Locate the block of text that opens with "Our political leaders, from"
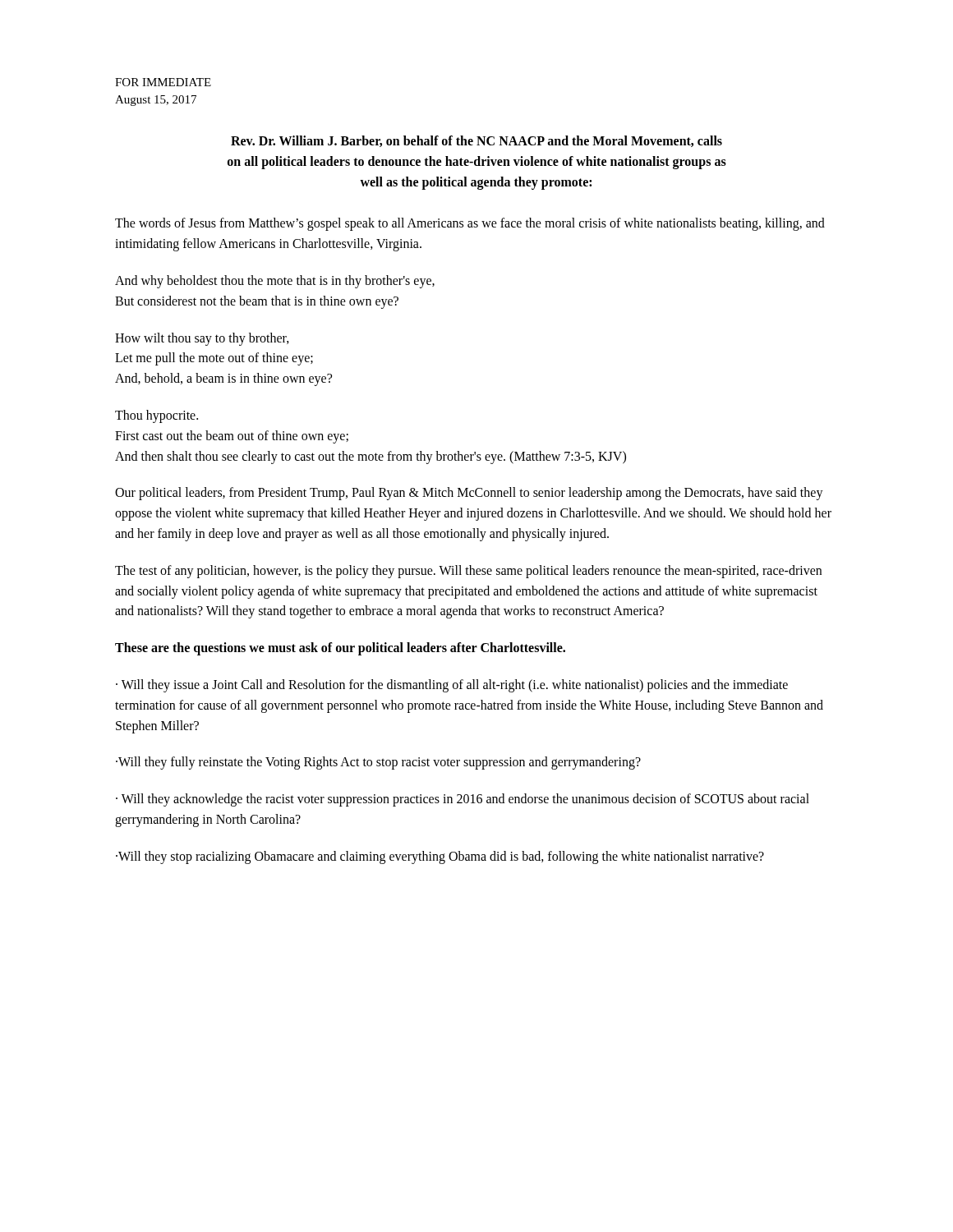Image resolution: width=953 pixels, height=1232 pixels. pyautogui.click(x=473, y=513)
